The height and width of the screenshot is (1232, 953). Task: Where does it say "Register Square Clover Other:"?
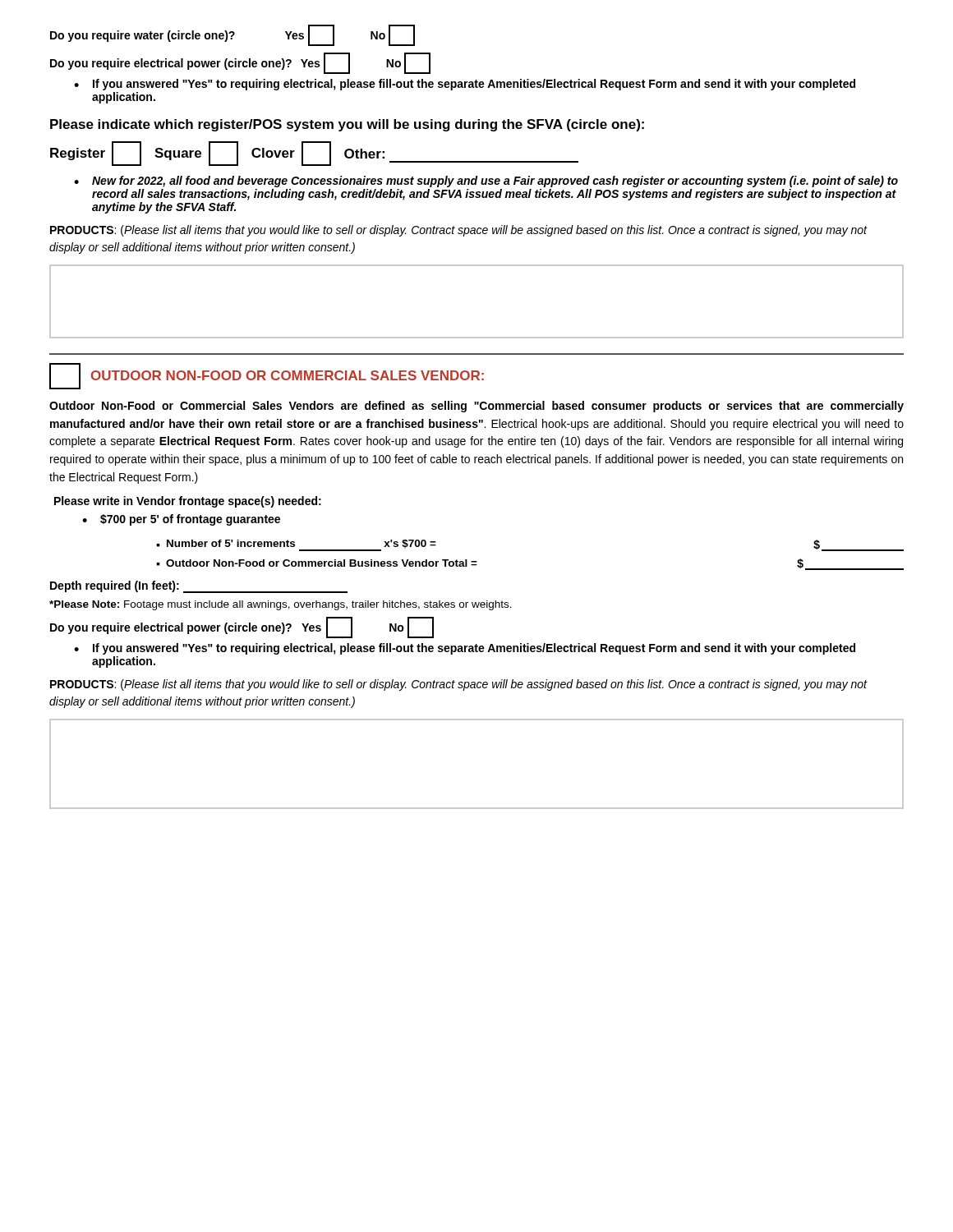[x=314, y=154]
